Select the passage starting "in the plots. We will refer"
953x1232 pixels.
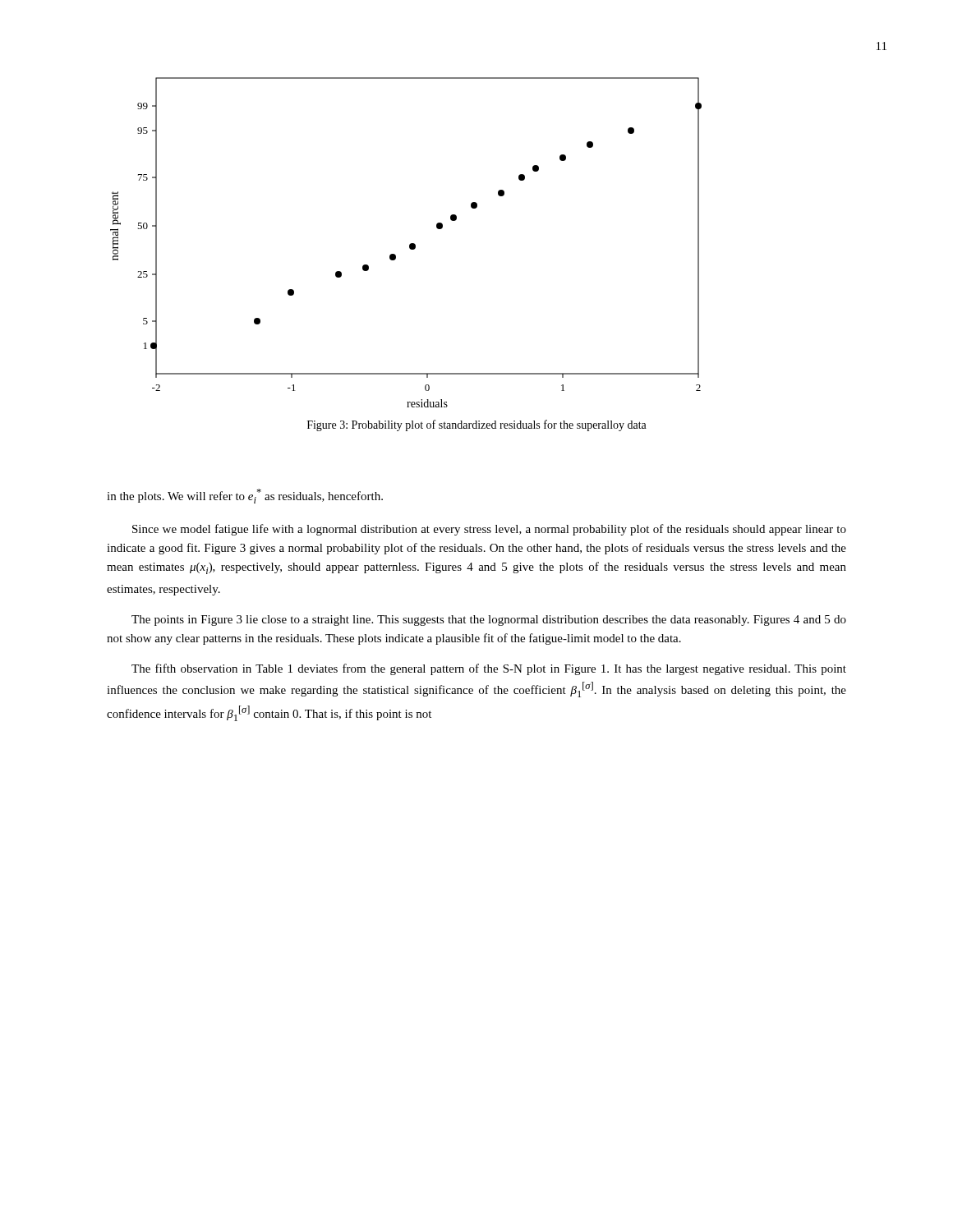(x=245, y=496)
